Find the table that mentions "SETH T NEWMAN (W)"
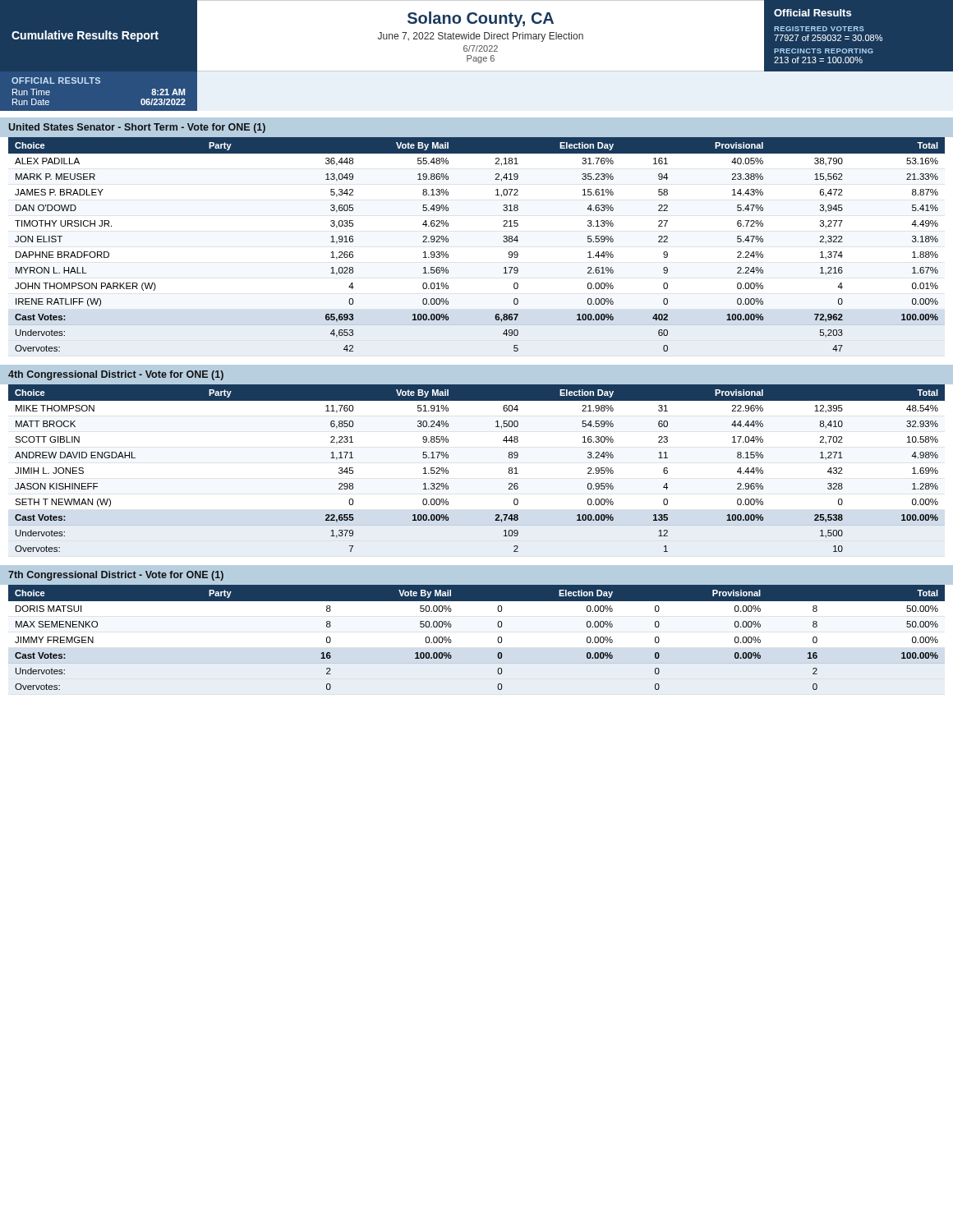The height and width of the screenshot is (1232, 953). pos(476,471)
